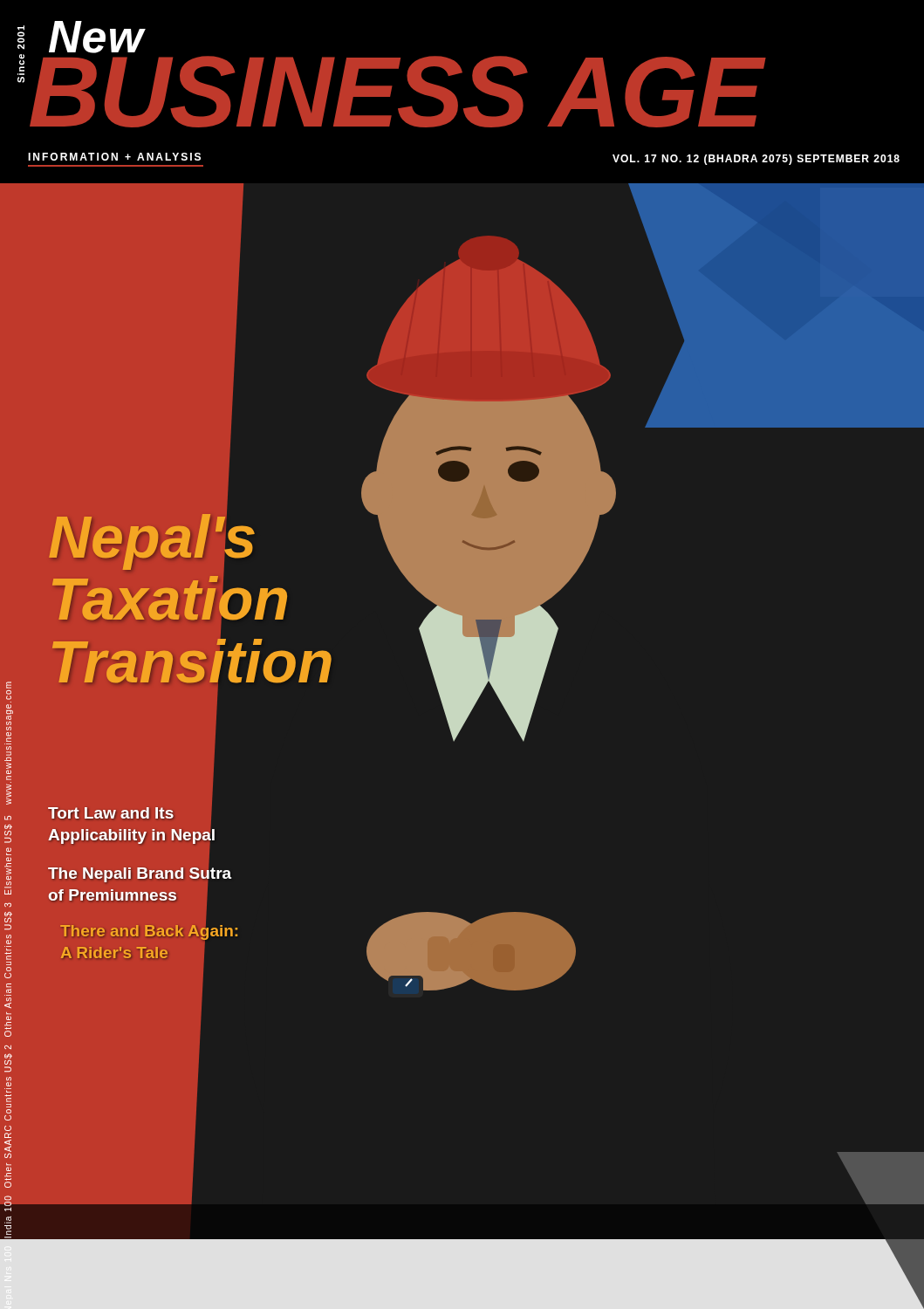Locate the text block starting "Tort Law and ItsApplicability in"
The height and width of the screenshot is (1309, 924).
[x=140, y=824]
